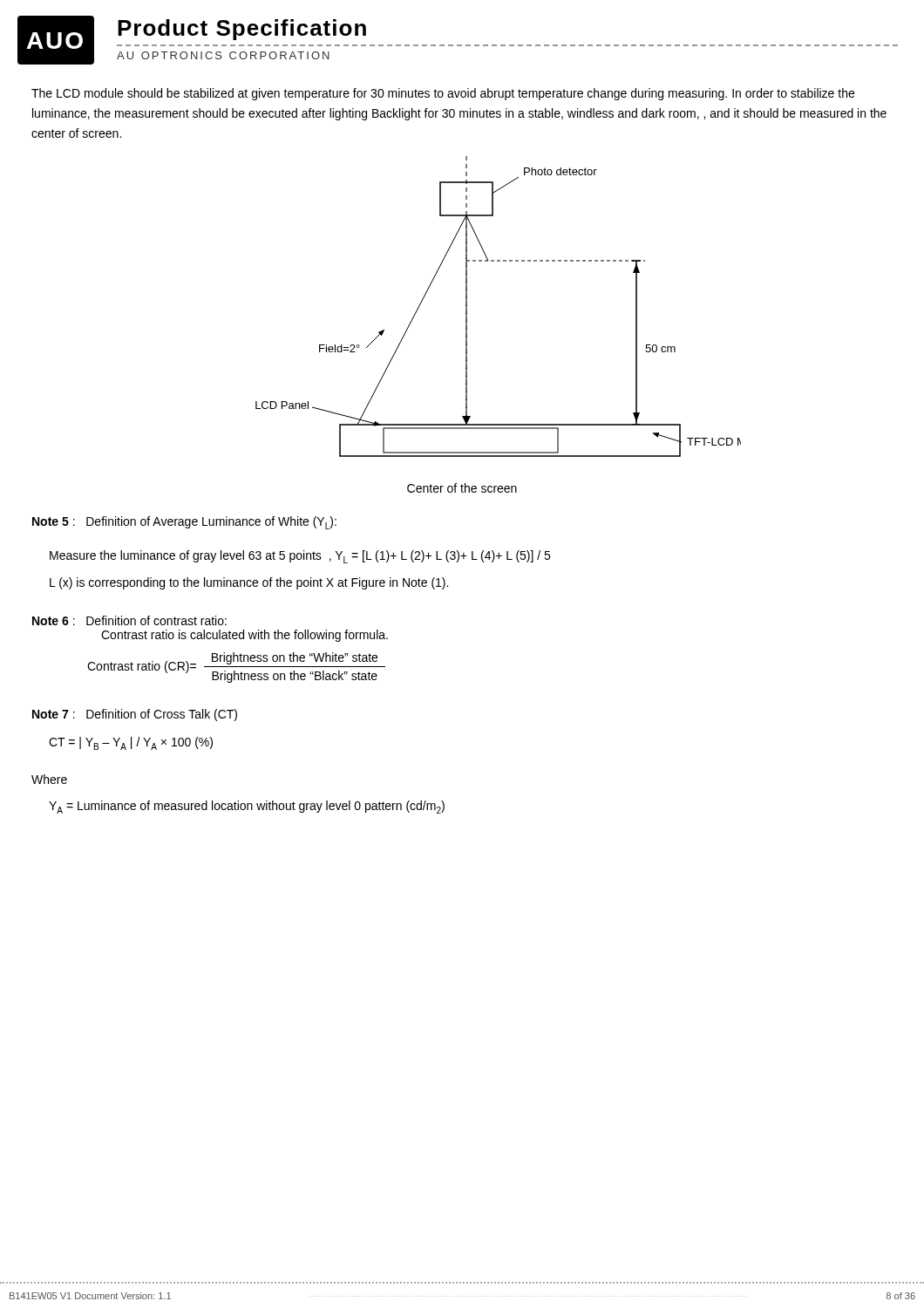Image resolution: width=924 pixels, height=1308 pixels.
Task: Select the section header that reads "Note 6 : Definition of contrast ratio: Contrast"
Action: 129,620
